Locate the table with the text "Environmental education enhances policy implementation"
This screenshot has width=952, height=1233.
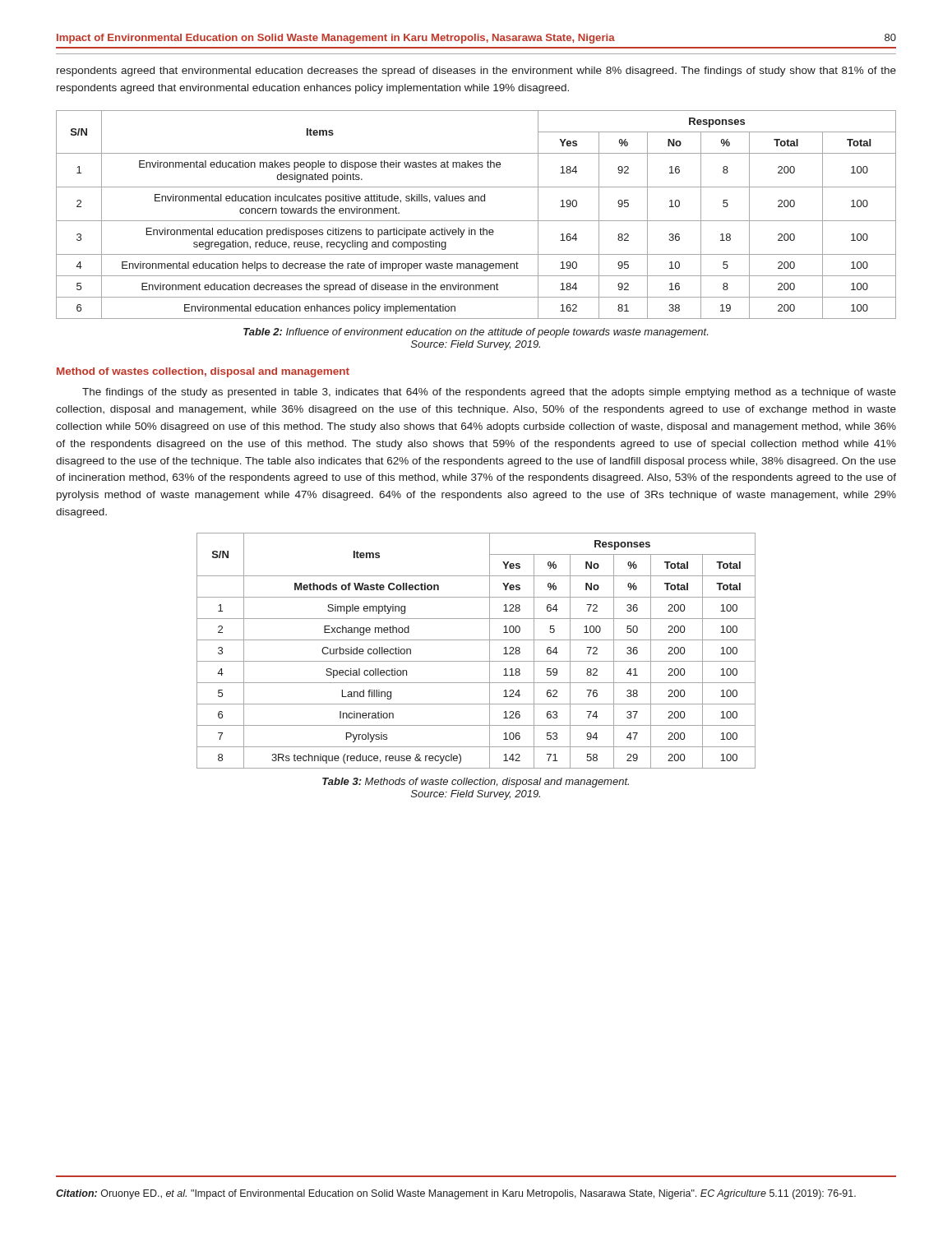click(476, 214)
